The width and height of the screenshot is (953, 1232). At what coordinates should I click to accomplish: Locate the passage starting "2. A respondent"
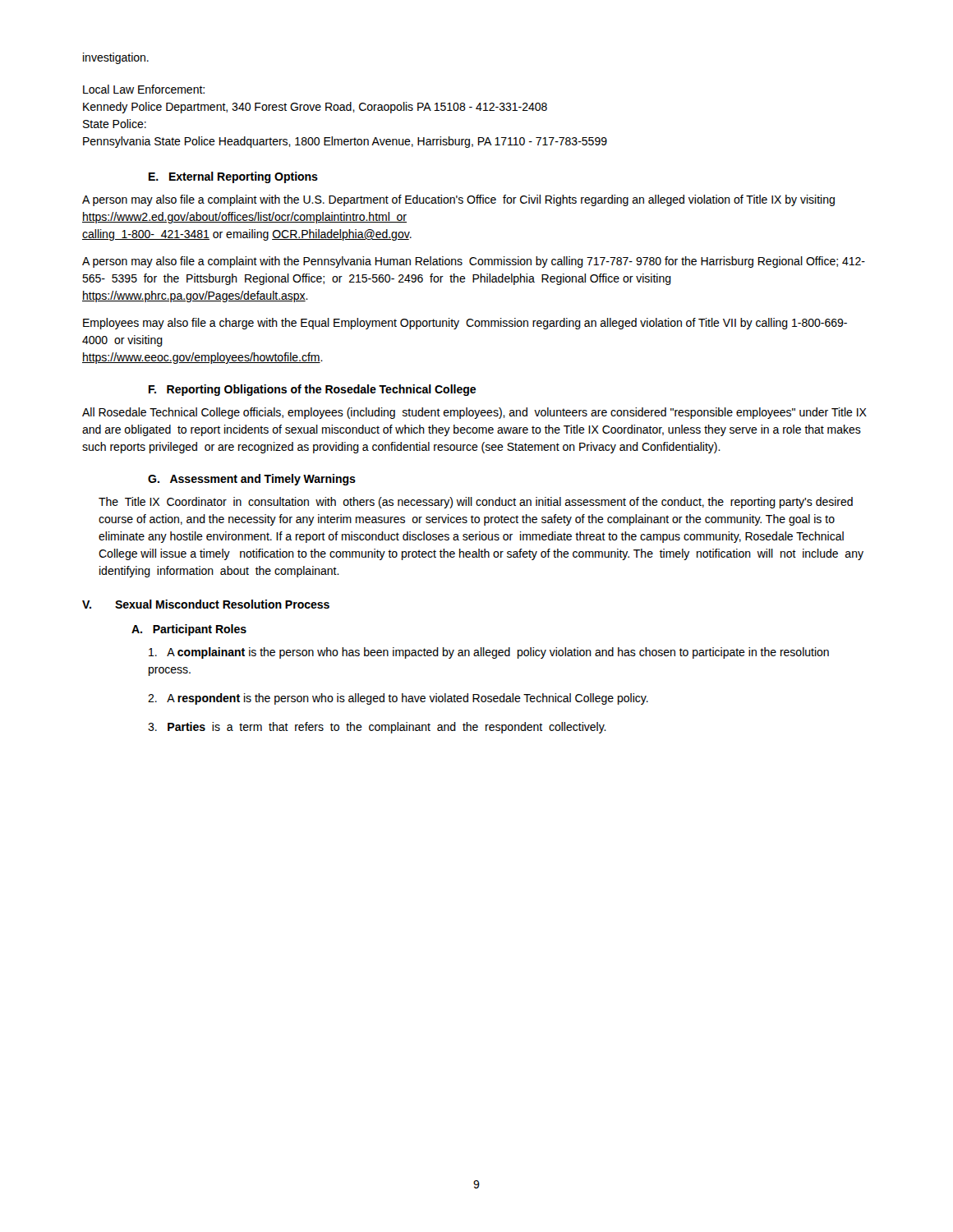click(x=398, y=698)
